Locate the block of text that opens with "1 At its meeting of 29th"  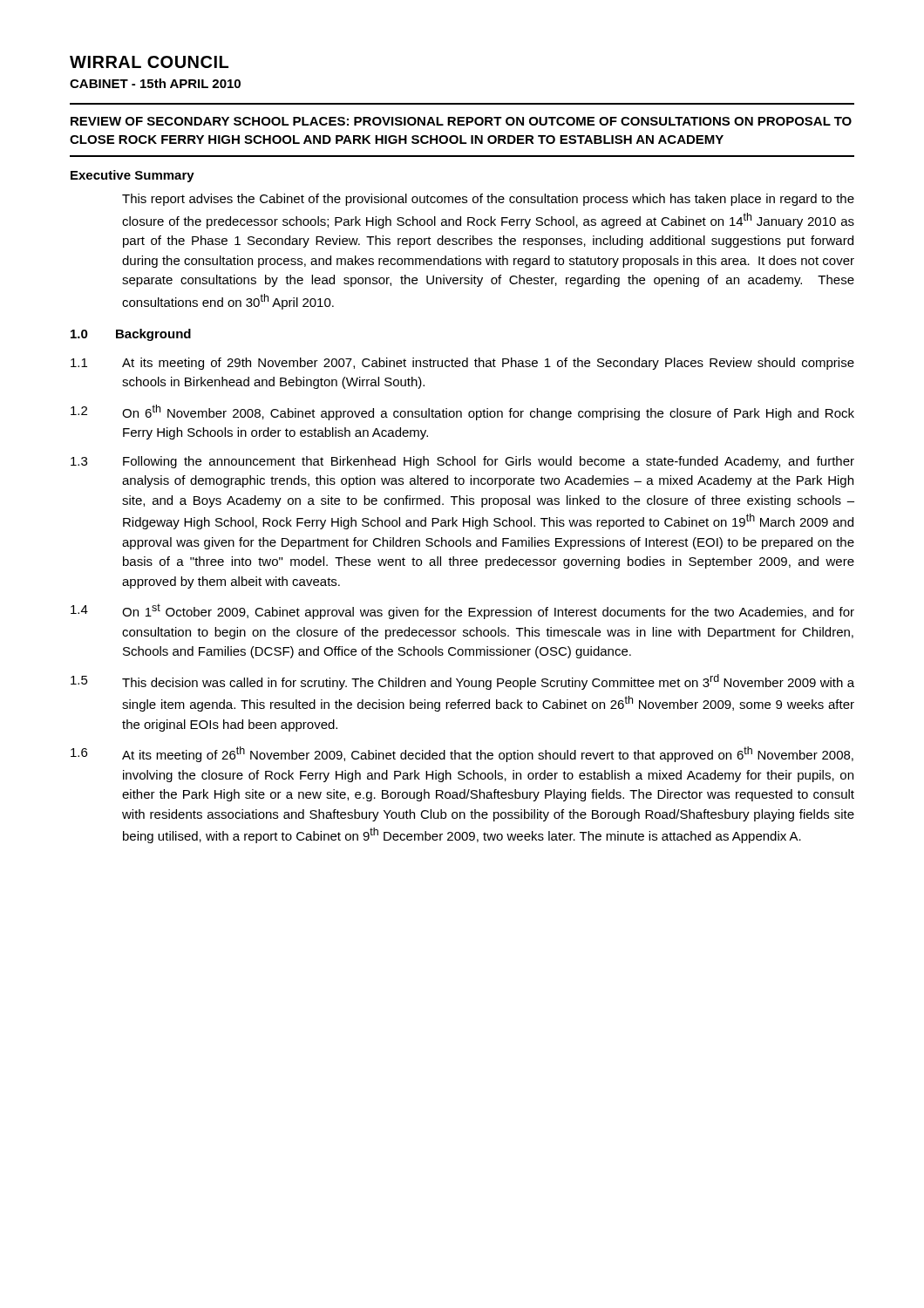[x=462, y=372]
